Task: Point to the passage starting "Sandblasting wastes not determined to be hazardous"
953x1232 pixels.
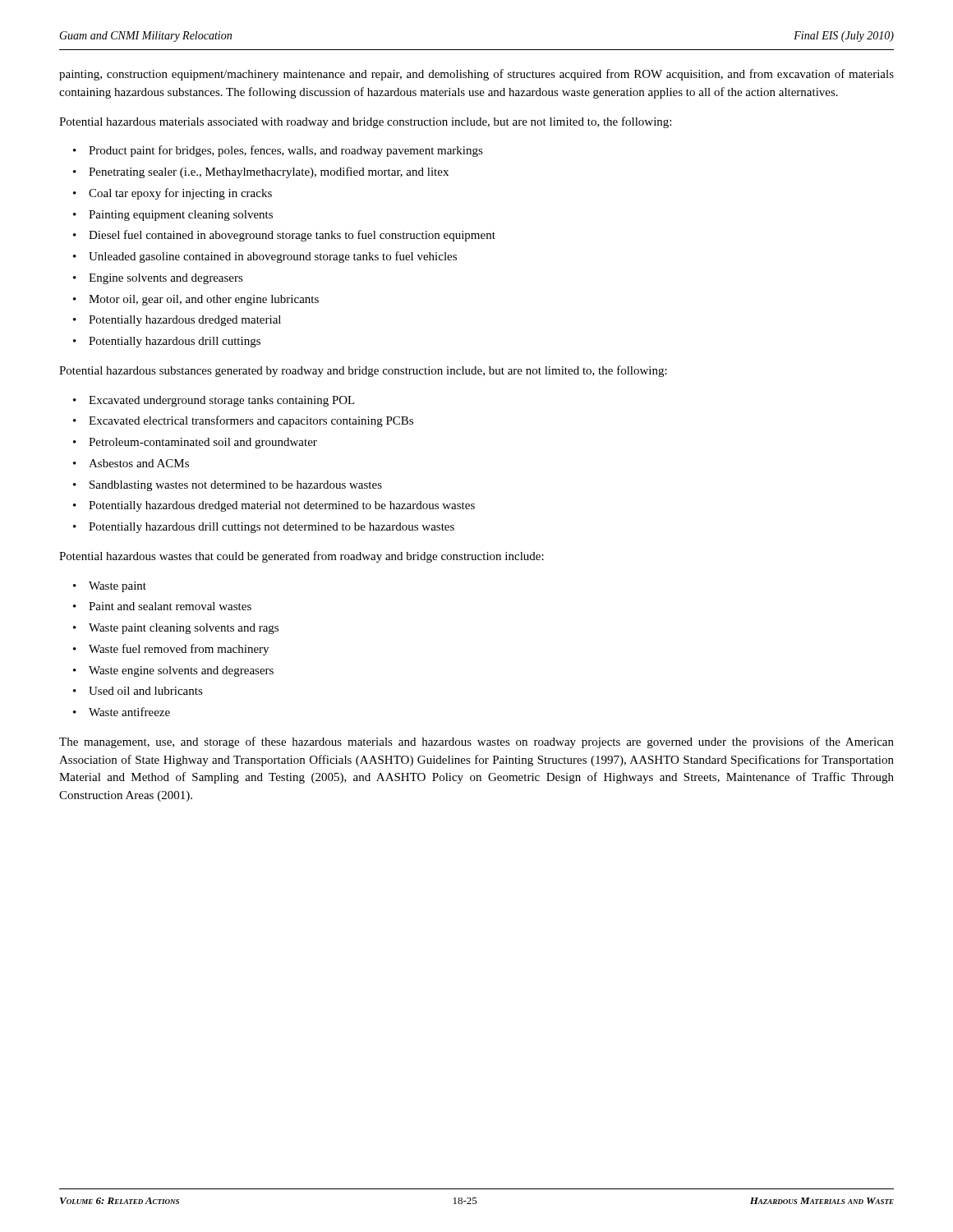Action: tap(235, 484)
